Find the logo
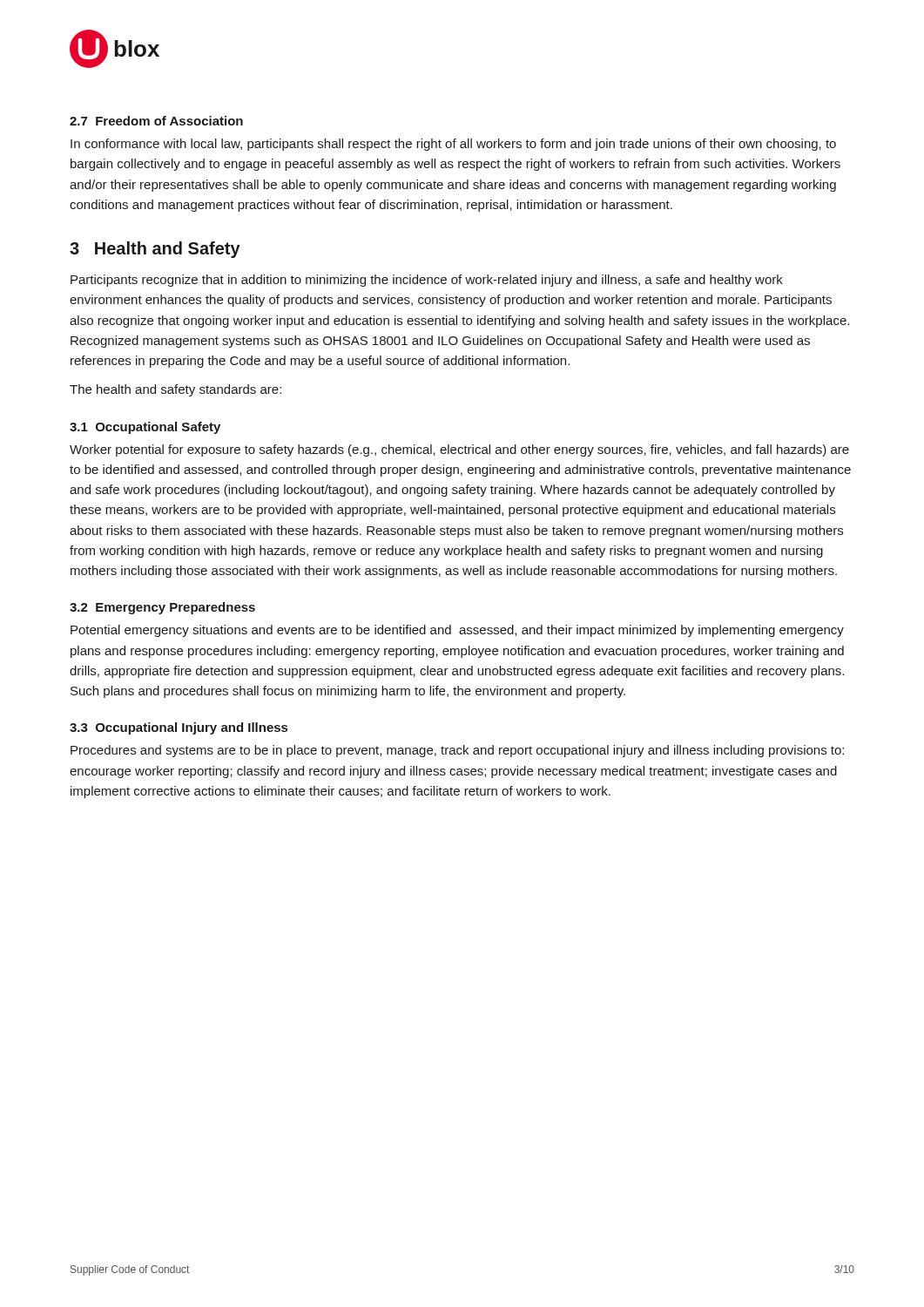924x1307 pixels. coord(122,50)
